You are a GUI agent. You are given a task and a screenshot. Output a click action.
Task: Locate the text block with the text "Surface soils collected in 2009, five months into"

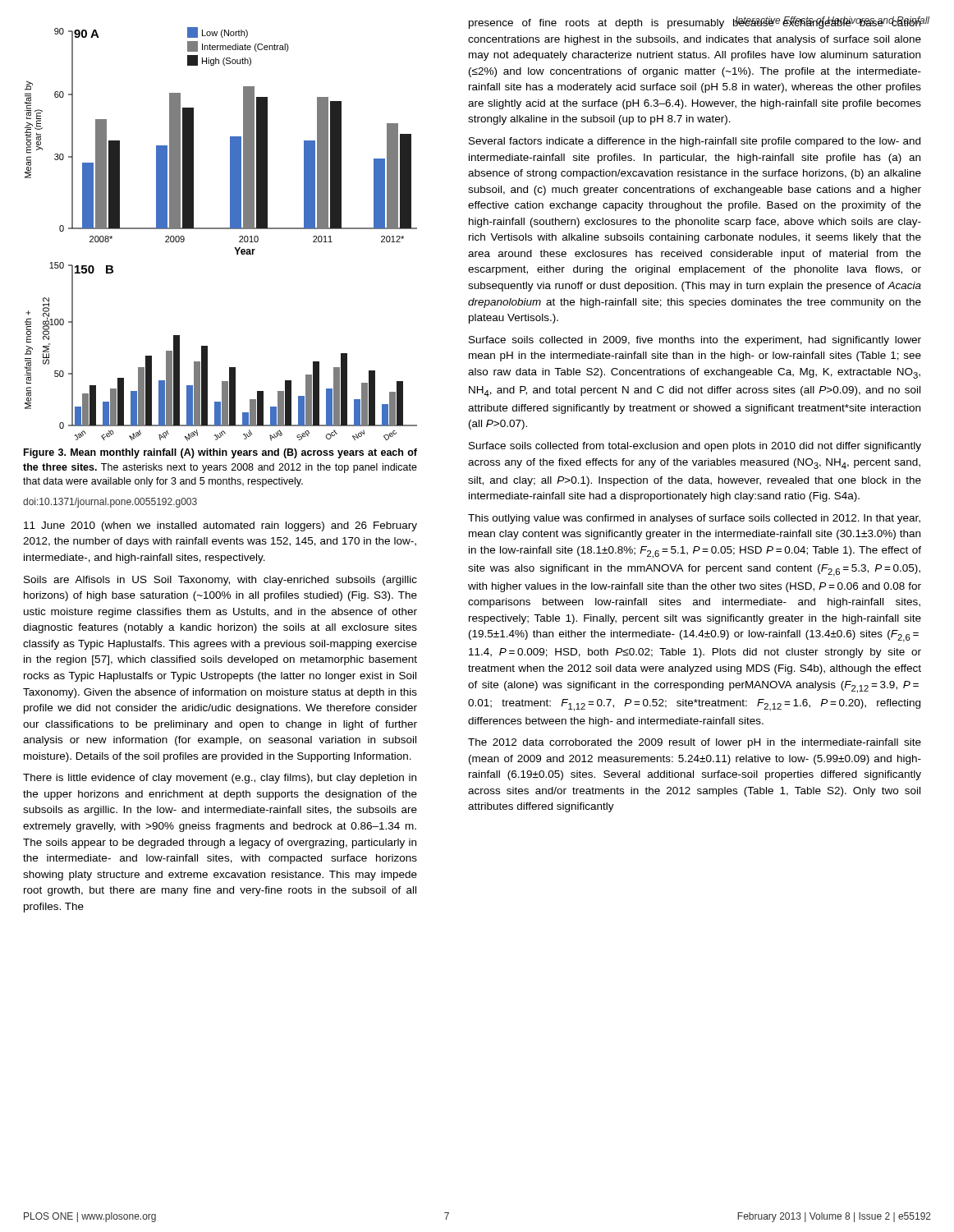click(x=695, y=382)
